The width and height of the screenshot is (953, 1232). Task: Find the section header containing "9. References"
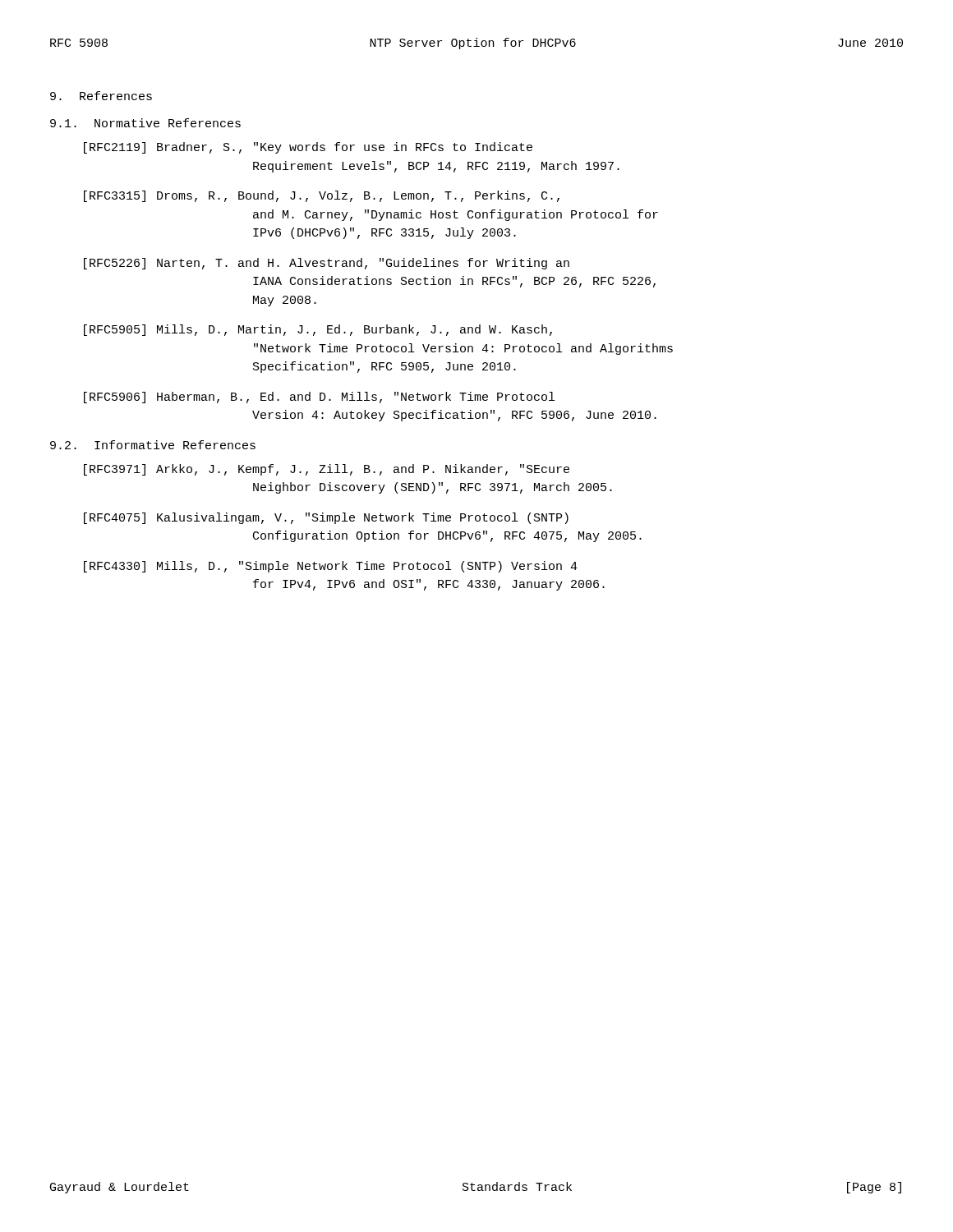click(101, 97)
